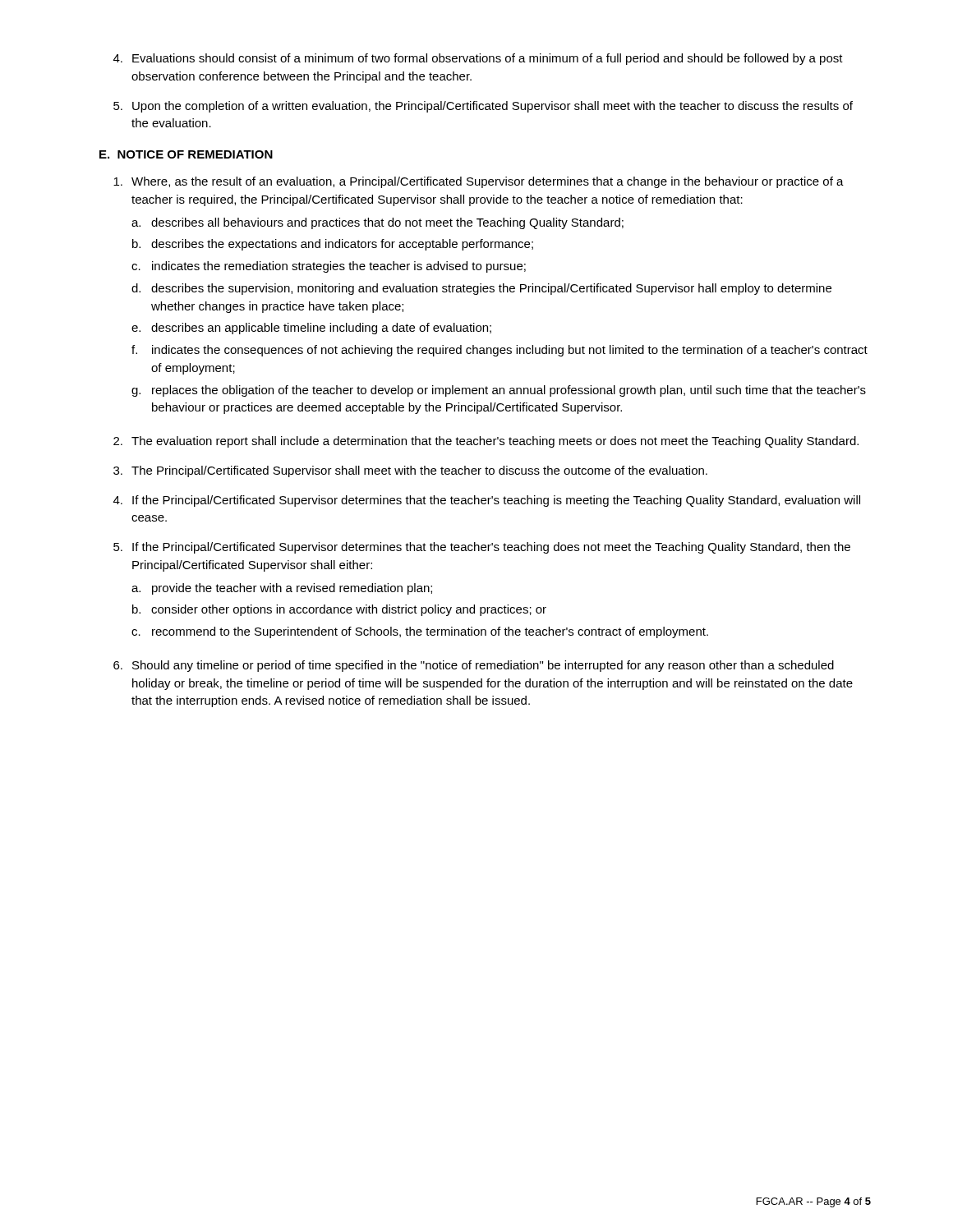Click on the text starting "6. Should any timeline or"
The image size is (953, 1232).
pyautogui.click(x=485, y=683)
